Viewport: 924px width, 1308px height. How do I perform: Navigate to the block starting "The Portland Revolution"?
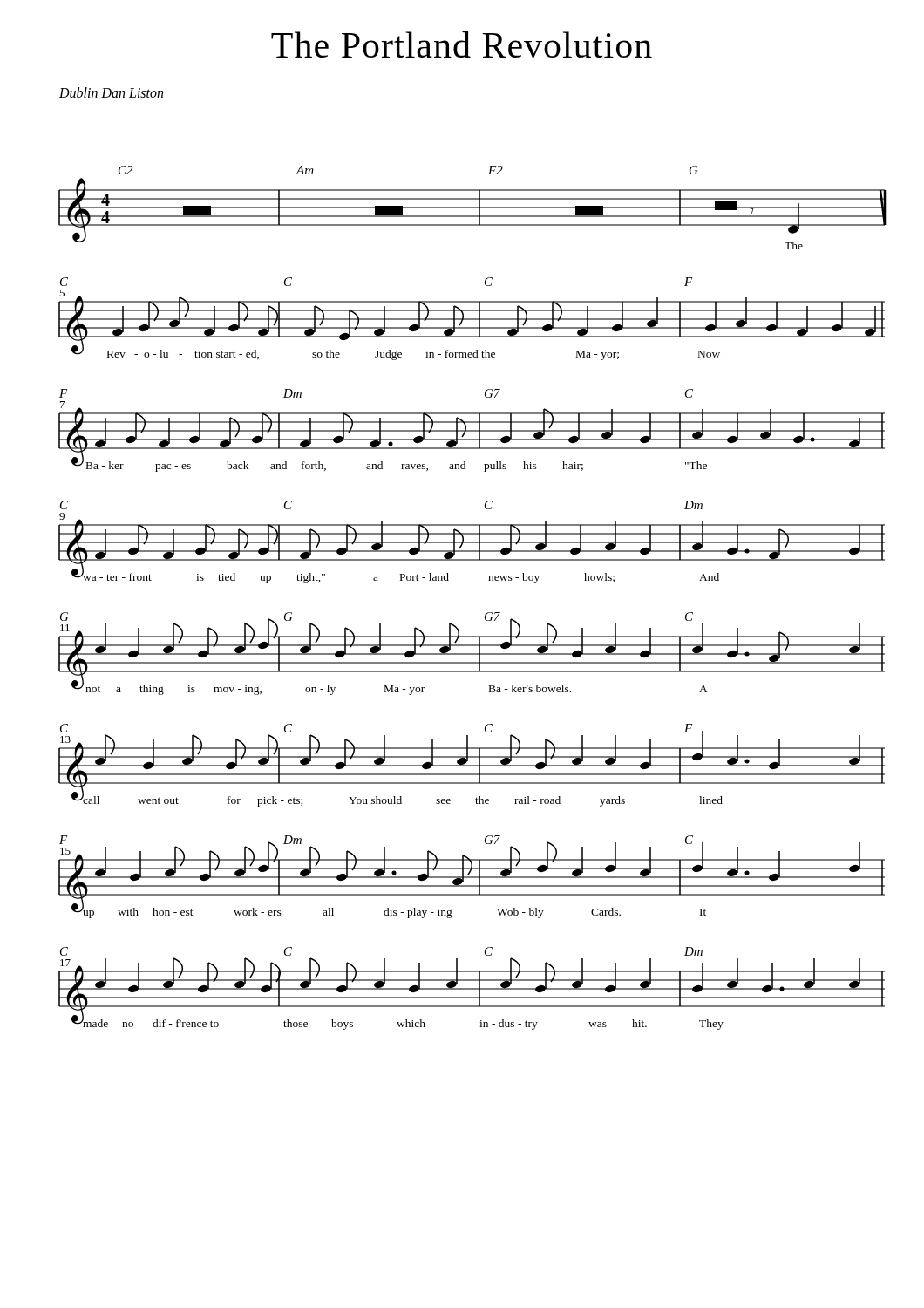[462, 45]
